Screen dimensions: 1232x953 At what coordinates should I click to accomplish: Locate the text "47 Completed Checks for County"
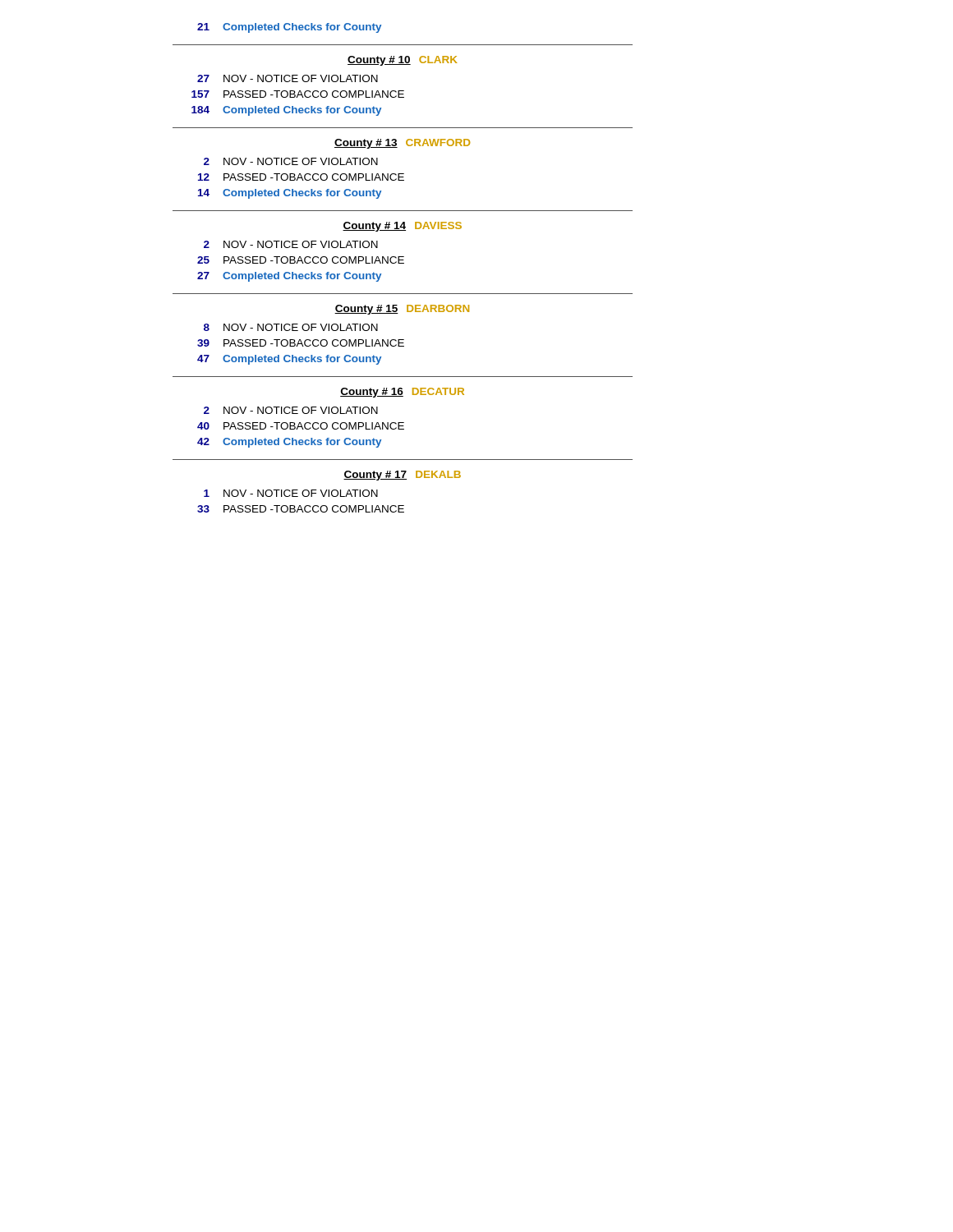(277, 359)
